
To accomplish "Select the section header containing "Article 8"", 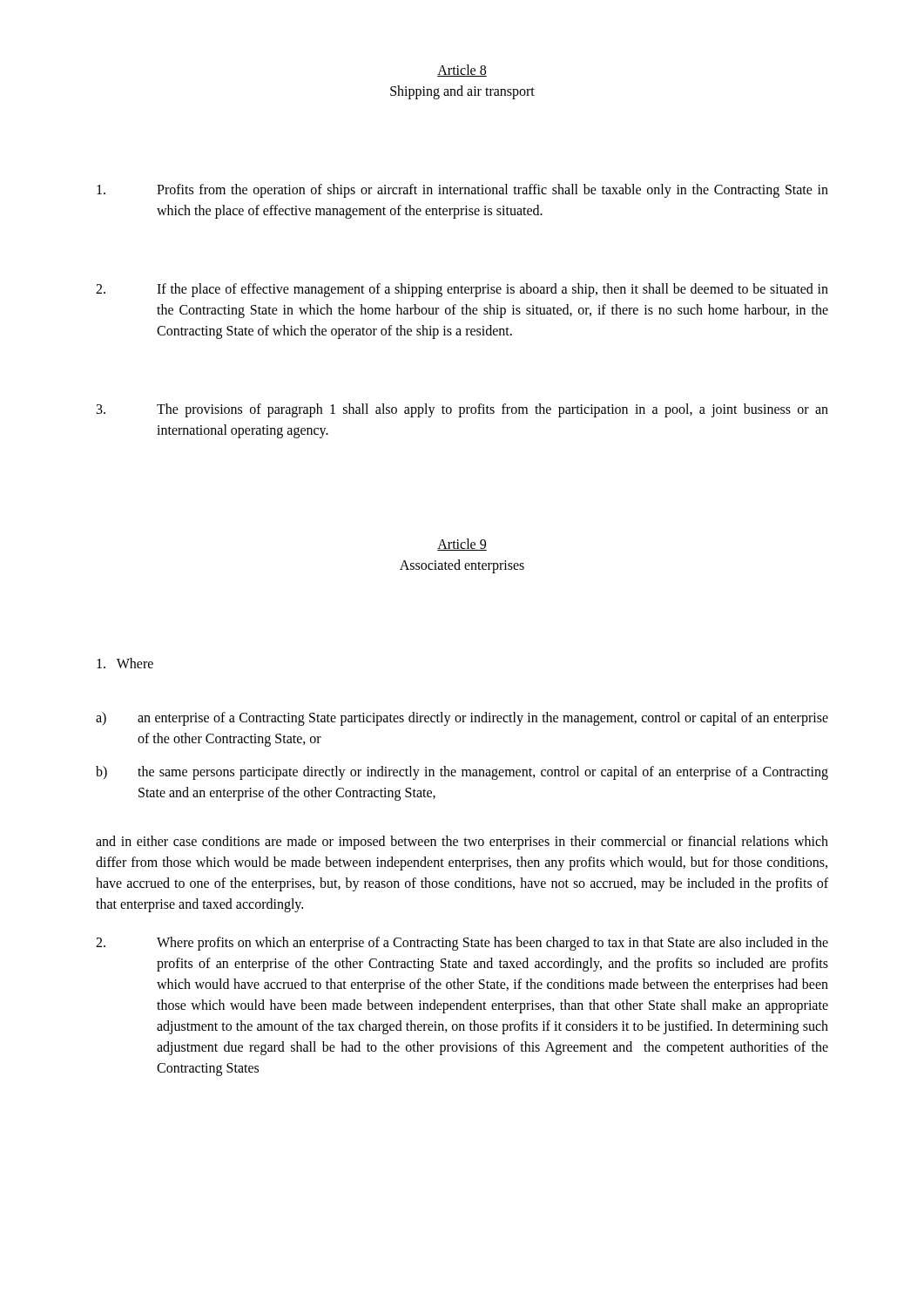I will [x=462, y=70].
